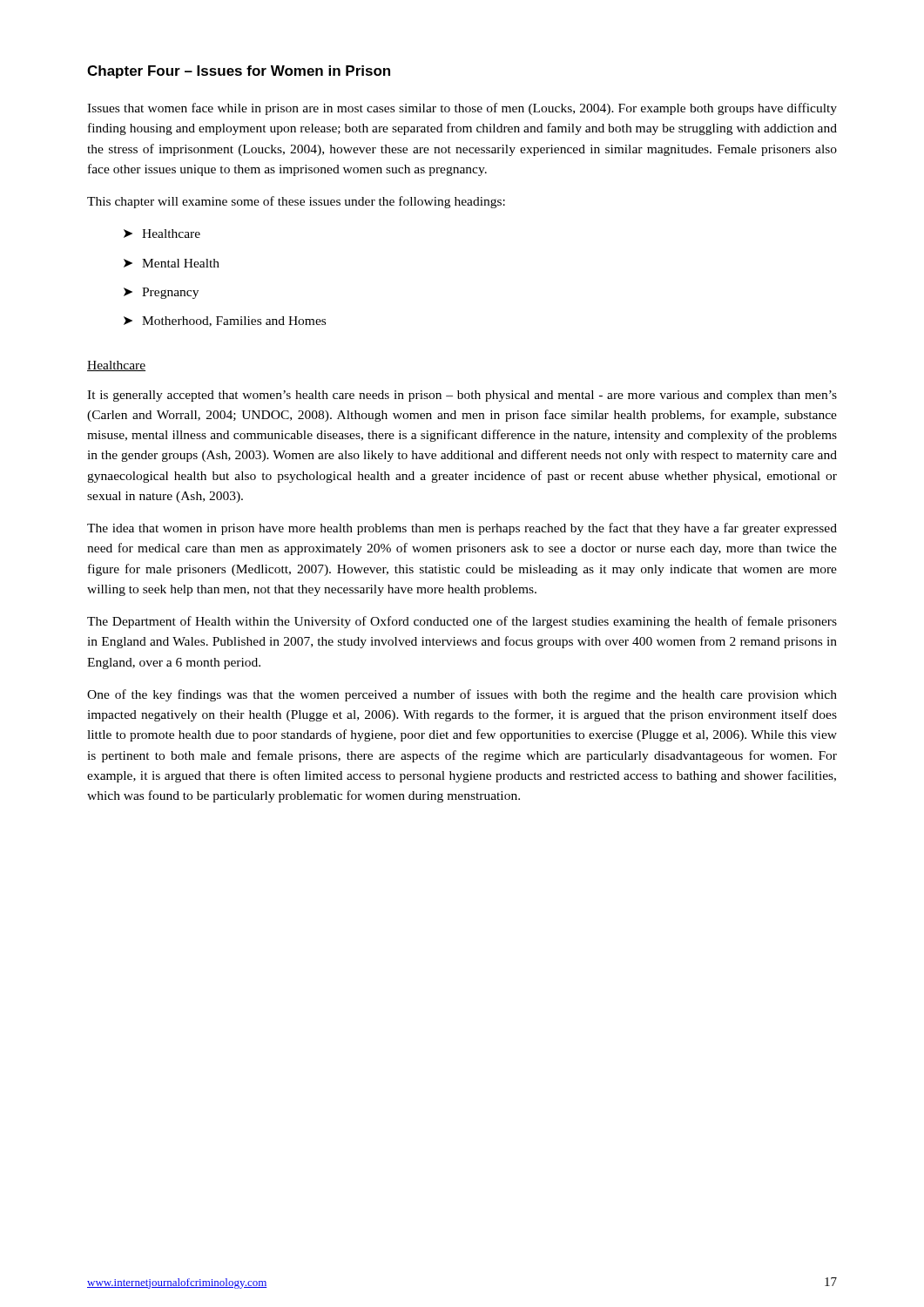Screen dimensions: 1307x924
Task: Select the section header that reads "Chapter Four –"
Action: (x=239, y=72)
